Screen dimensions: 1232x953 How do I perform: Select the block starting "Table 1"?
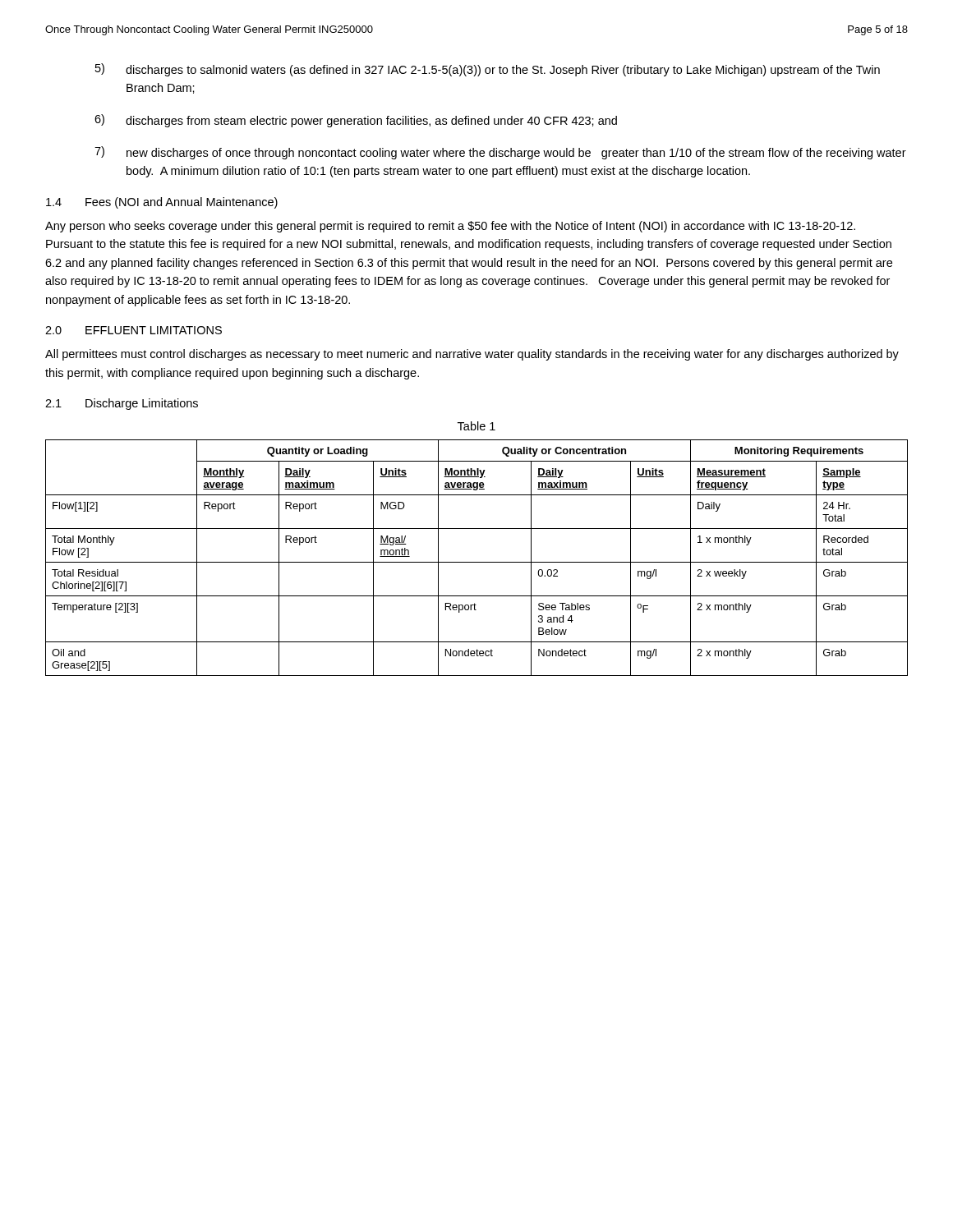pos(476,426)
